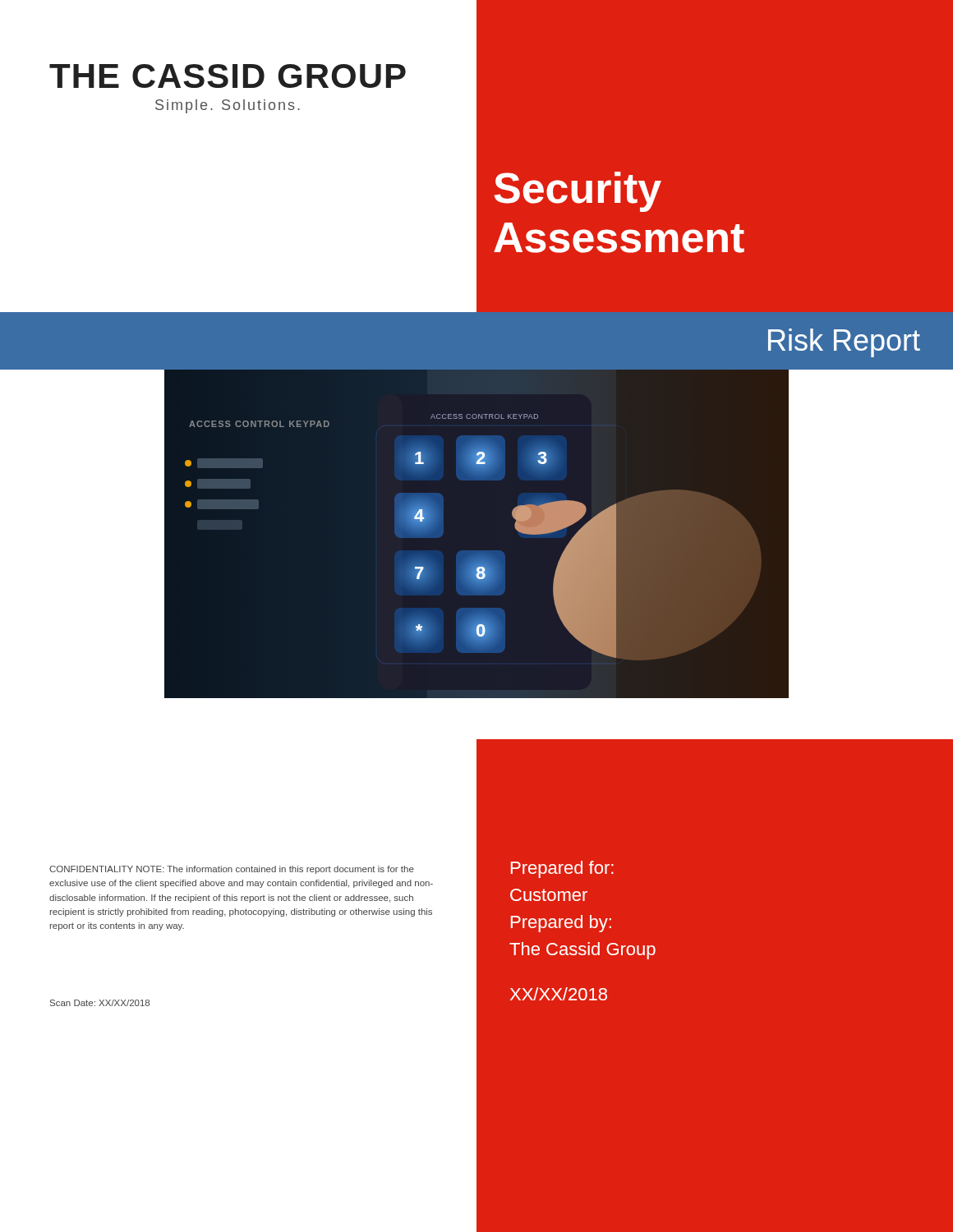Locate the photo
This screenshot has height=1232, width=953.
[476, 534]
